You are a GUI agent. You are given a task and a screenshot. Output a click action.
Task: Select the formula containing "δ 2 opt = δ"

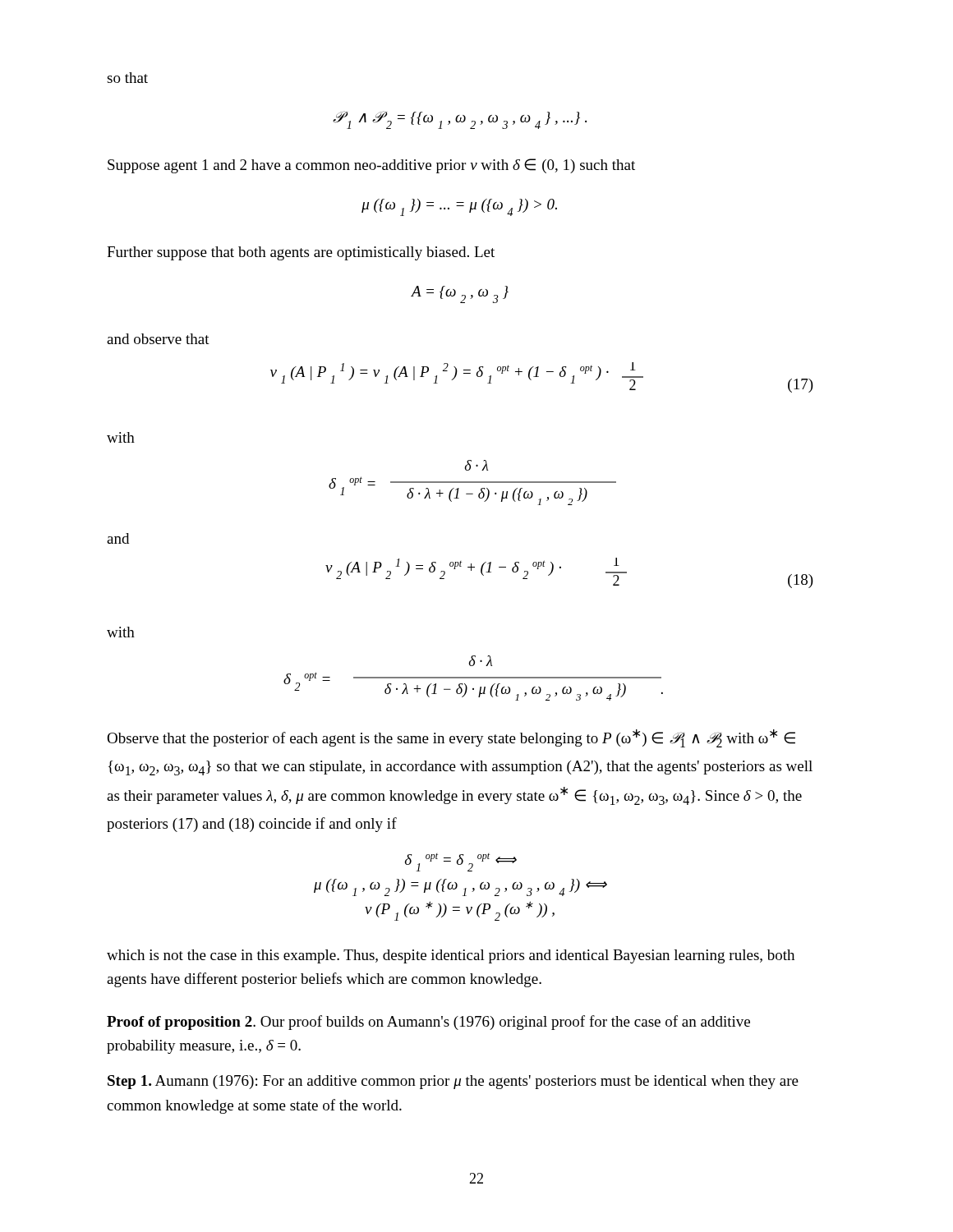[x=460, y=677]
